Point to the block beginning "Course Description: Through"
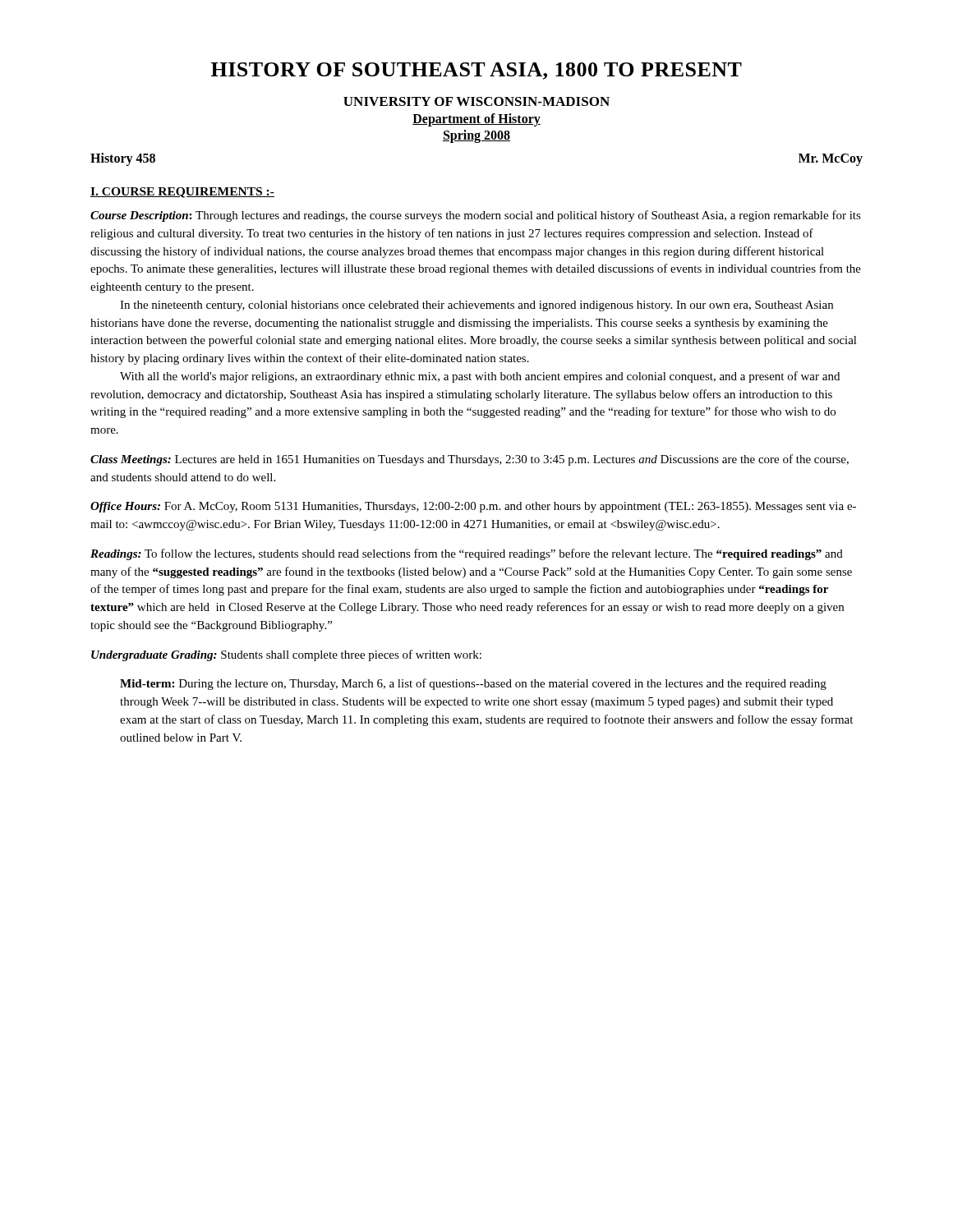Image resolution: width=953 pixels, height=1232 pixels. (476, 323)
